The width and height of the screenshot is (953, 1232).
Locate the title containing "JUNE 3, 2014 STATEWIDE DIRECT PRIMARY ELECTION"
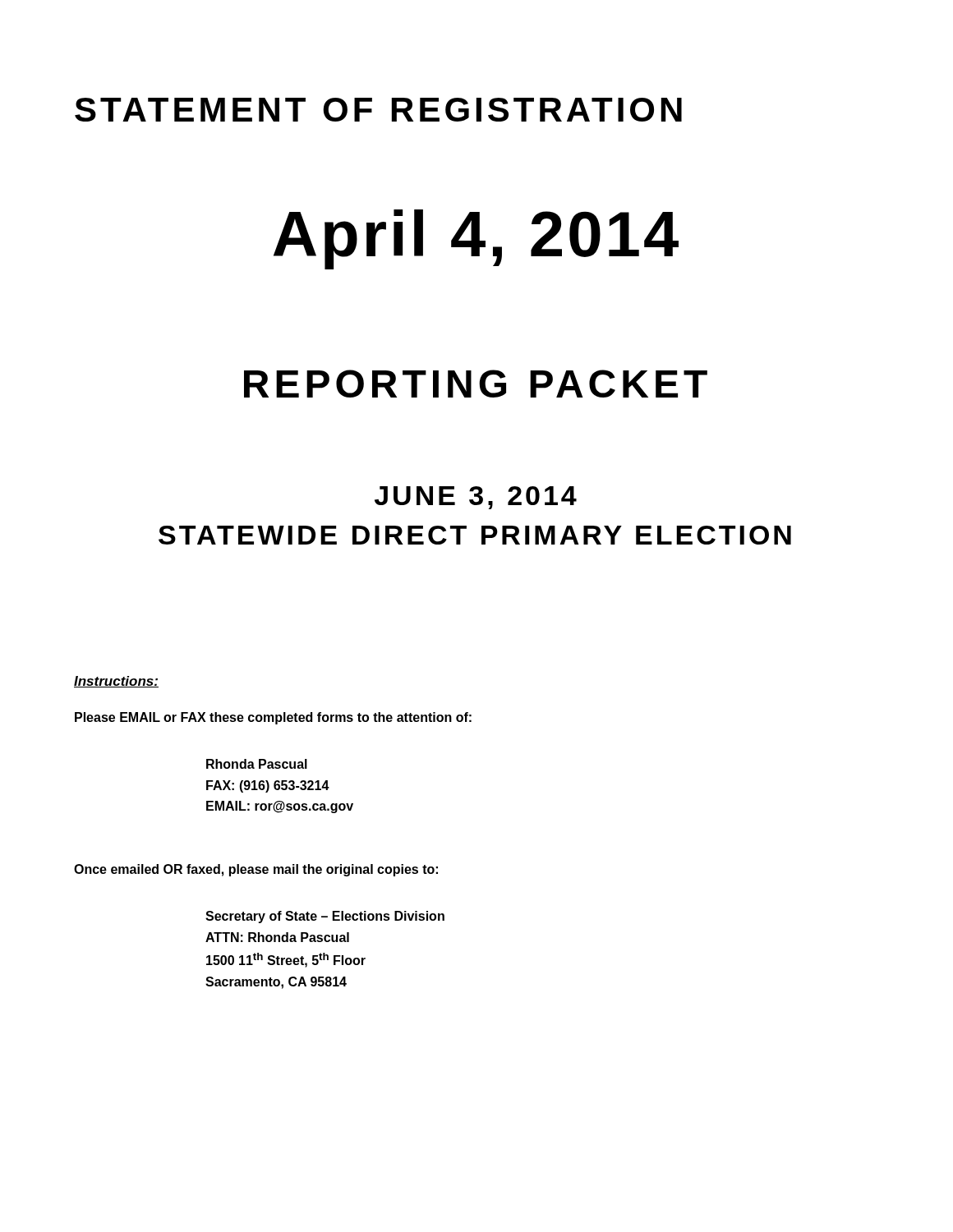click(x=476, y=515)
